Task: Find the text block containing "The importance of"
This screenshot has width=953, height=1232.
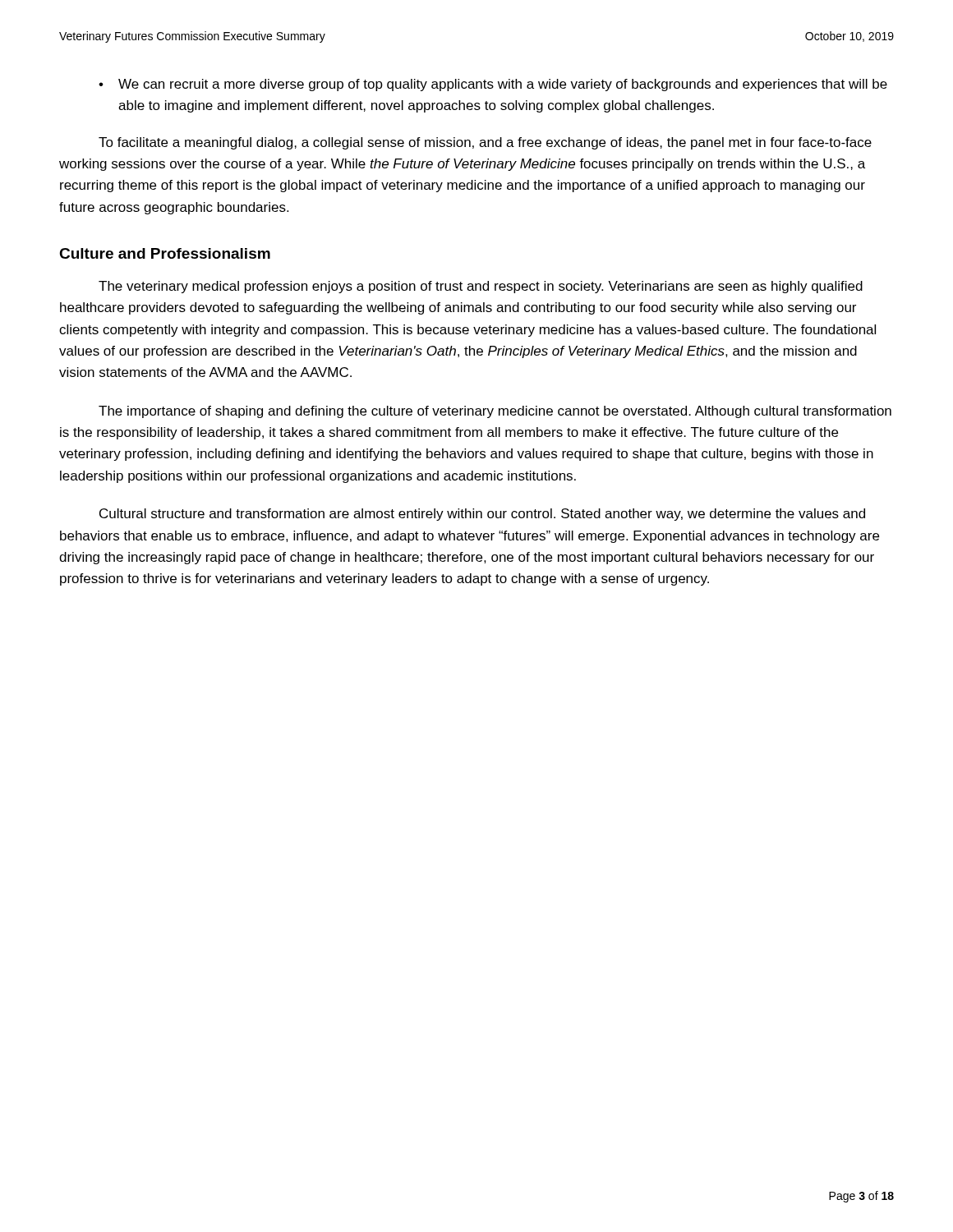Action: point(476,443)
